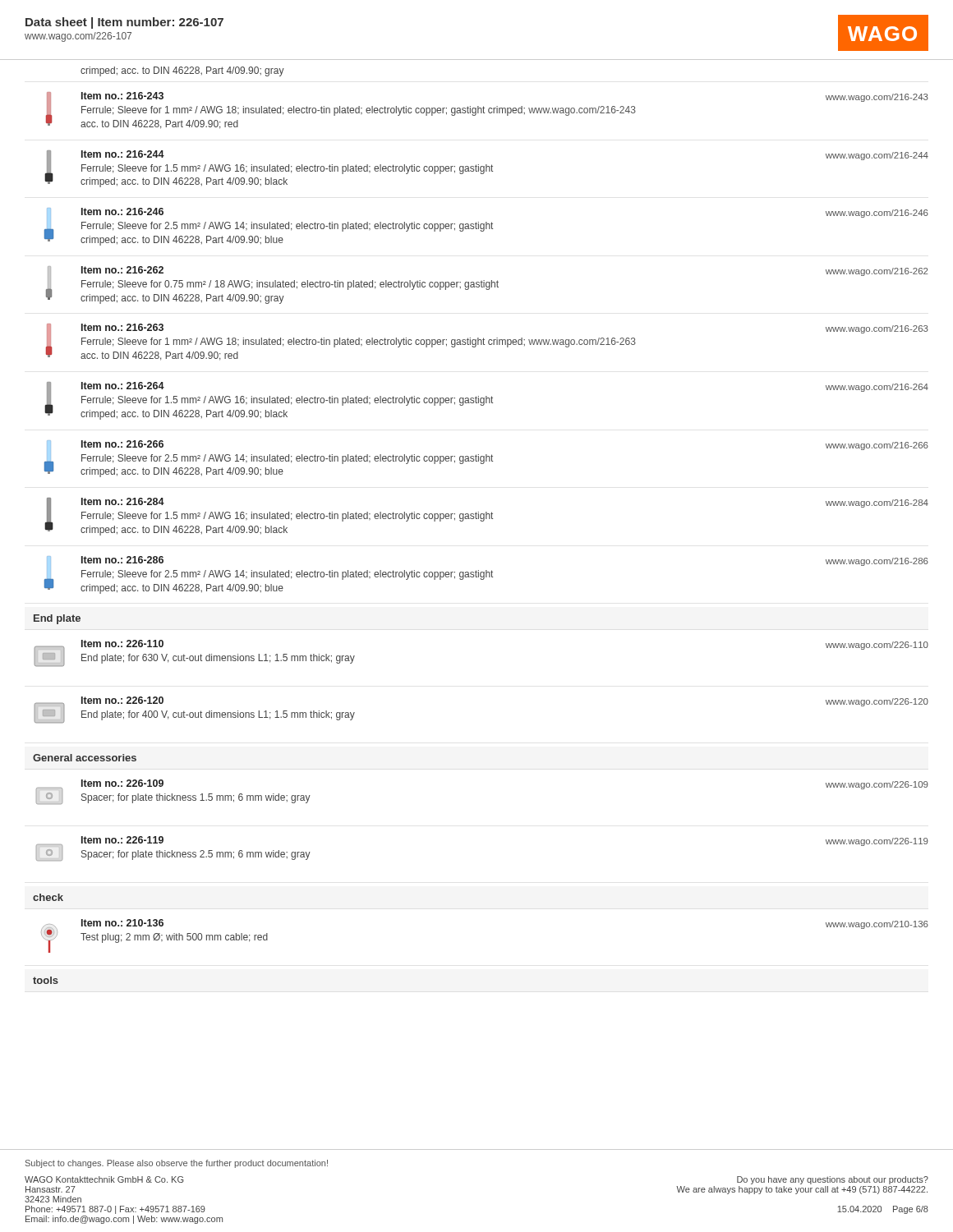953x1232 pixels.
Task: Locate the list item containing "Item no.: 216-284 Ferrule; Sleeve for 1.5 mm²"
Action: (476, 517)
